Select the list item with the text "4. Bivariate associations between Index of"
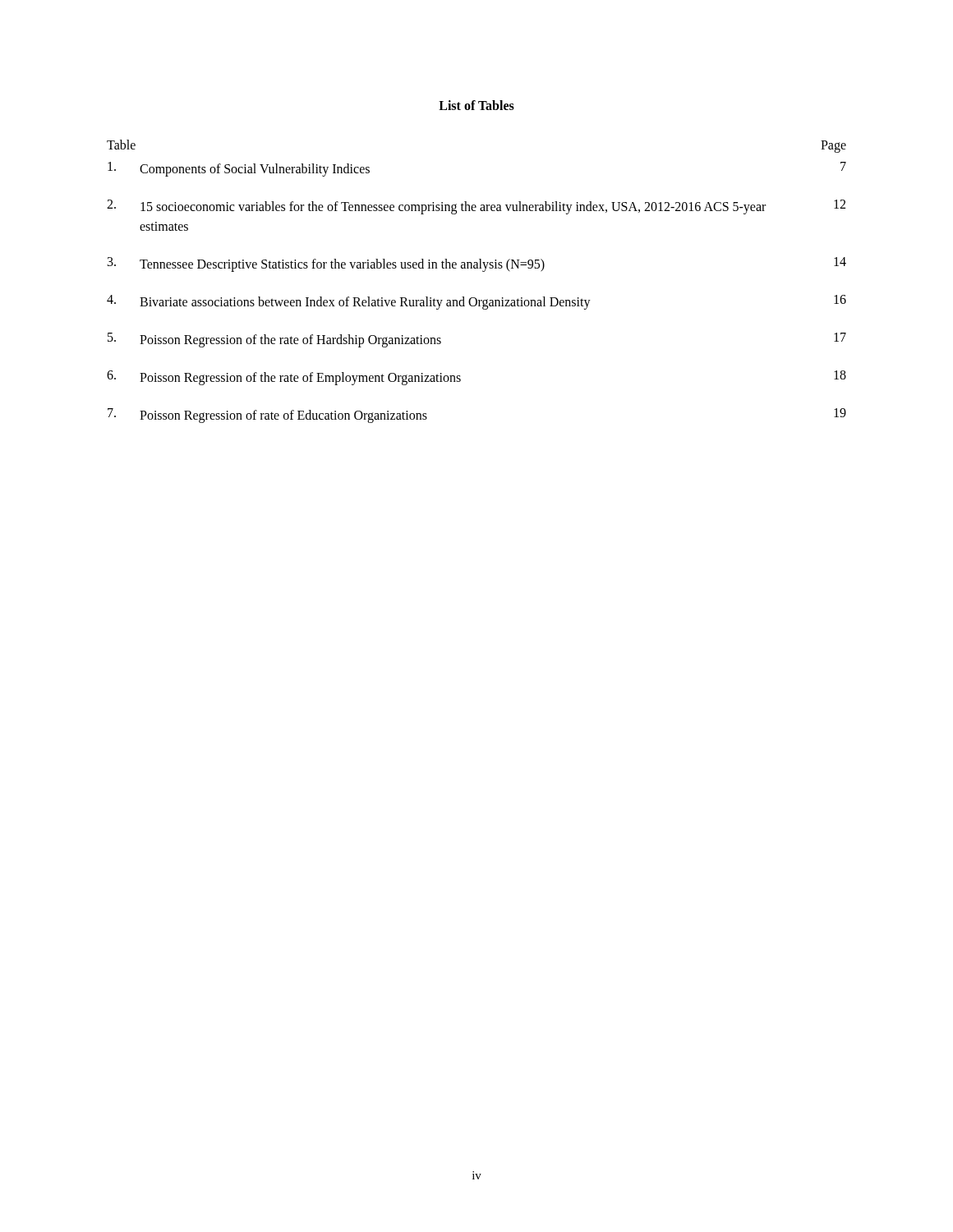The height and width of the screenshot is (1232, 953). pos(476,302)
